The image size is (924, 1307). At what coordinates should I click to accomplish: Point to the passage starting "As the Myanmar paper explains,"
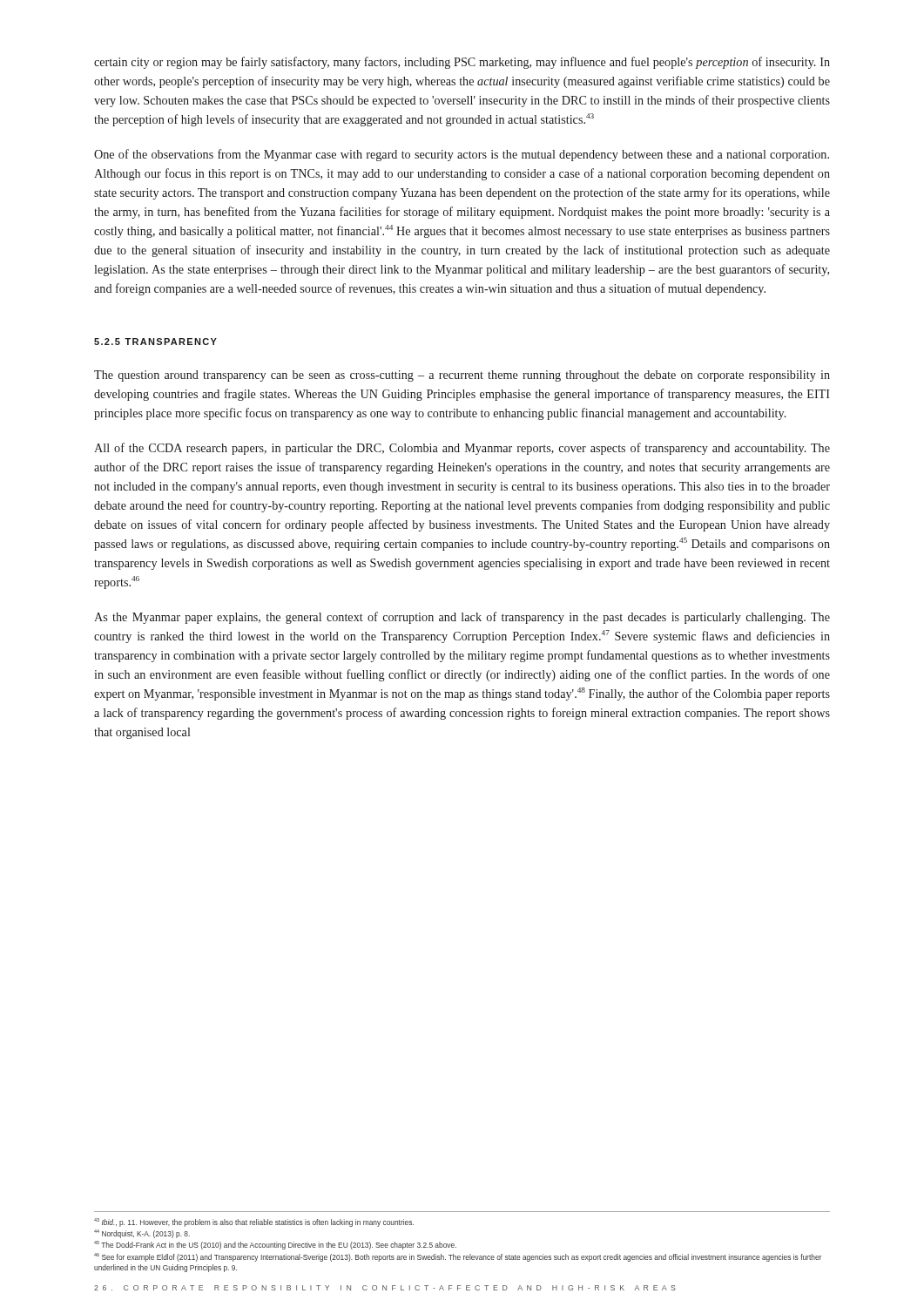(462, 674)
